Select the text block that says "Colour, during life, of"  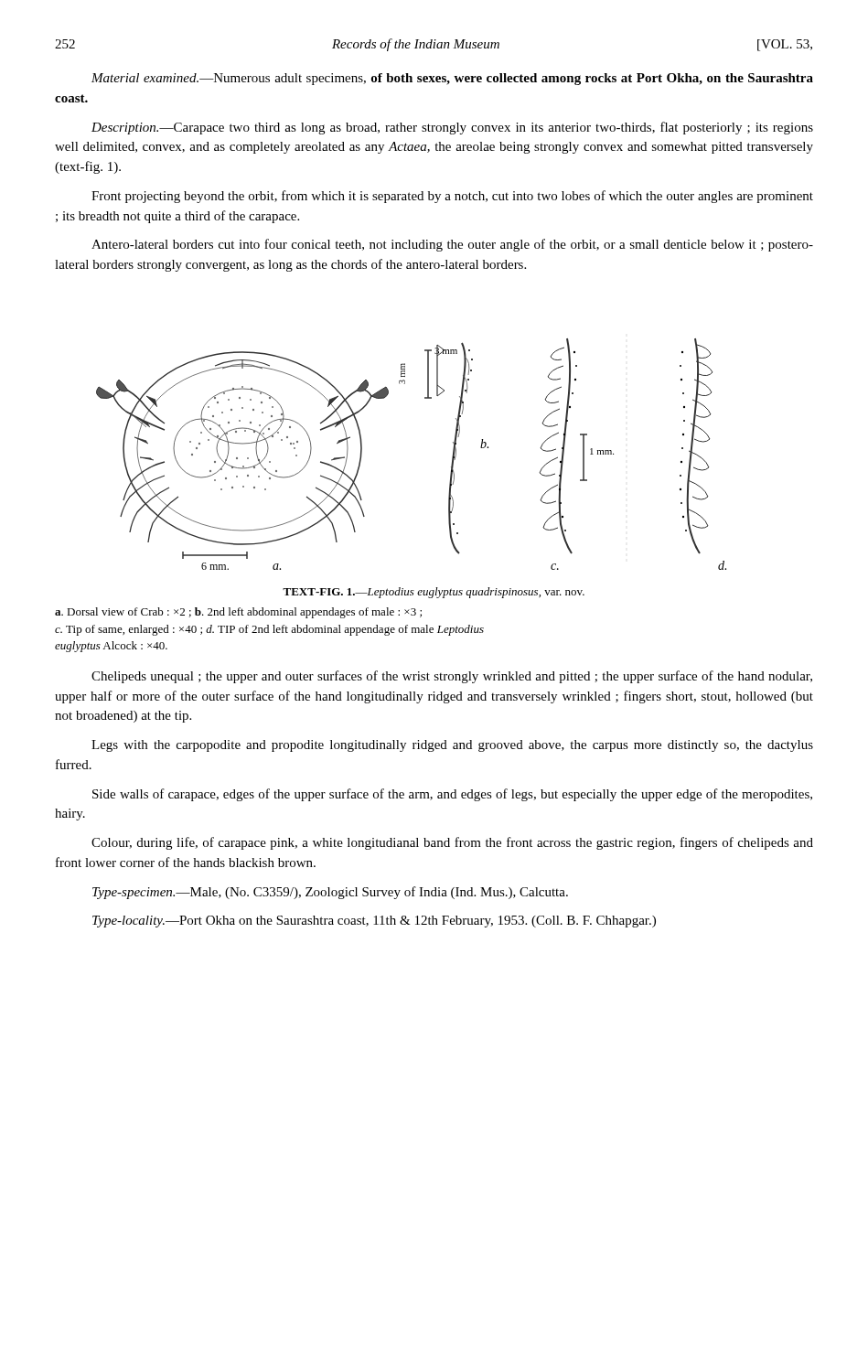tap(434, 852)
